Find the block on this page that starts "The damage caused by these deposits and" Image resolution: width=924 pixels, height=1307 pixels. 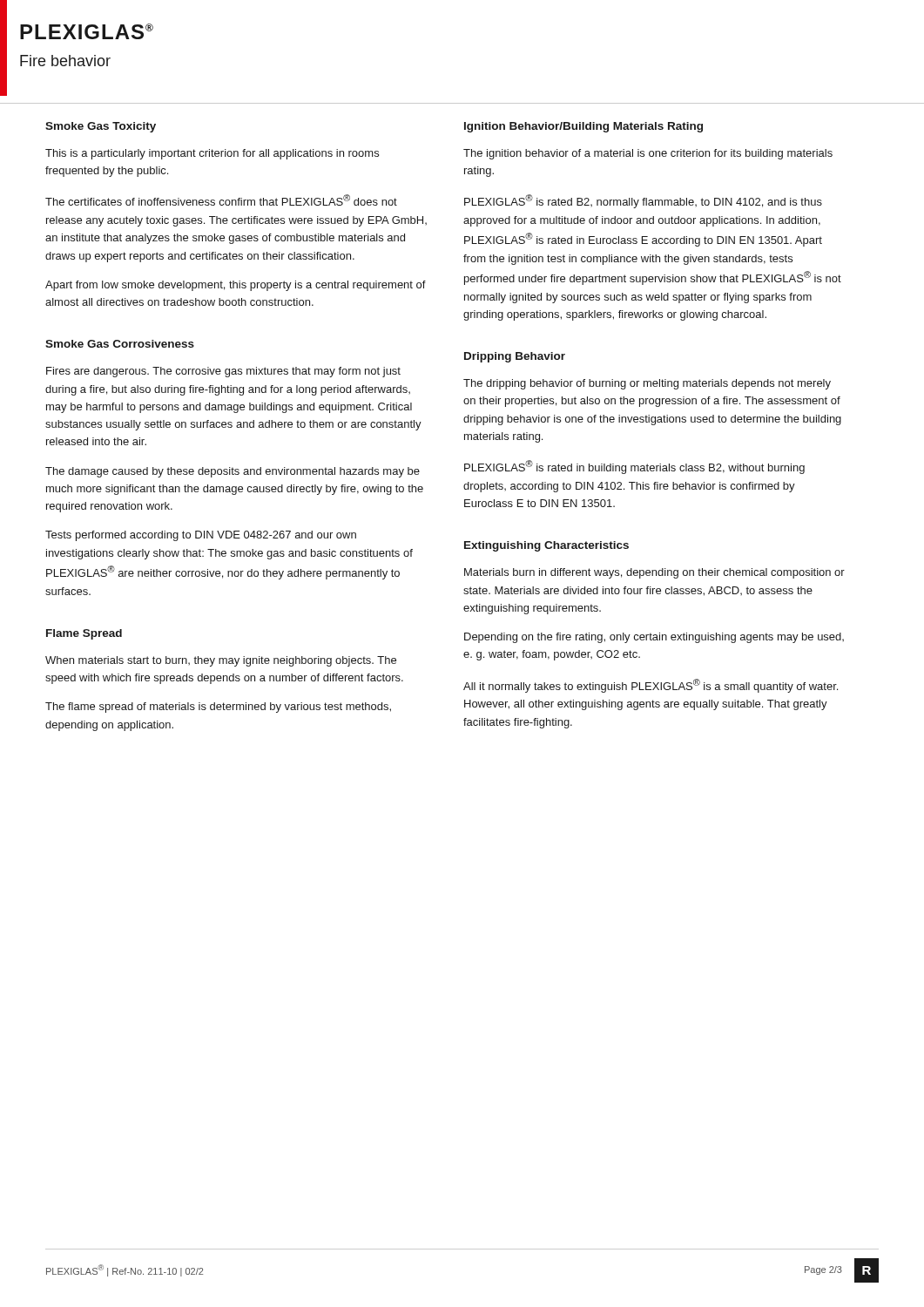coord(234,488)
